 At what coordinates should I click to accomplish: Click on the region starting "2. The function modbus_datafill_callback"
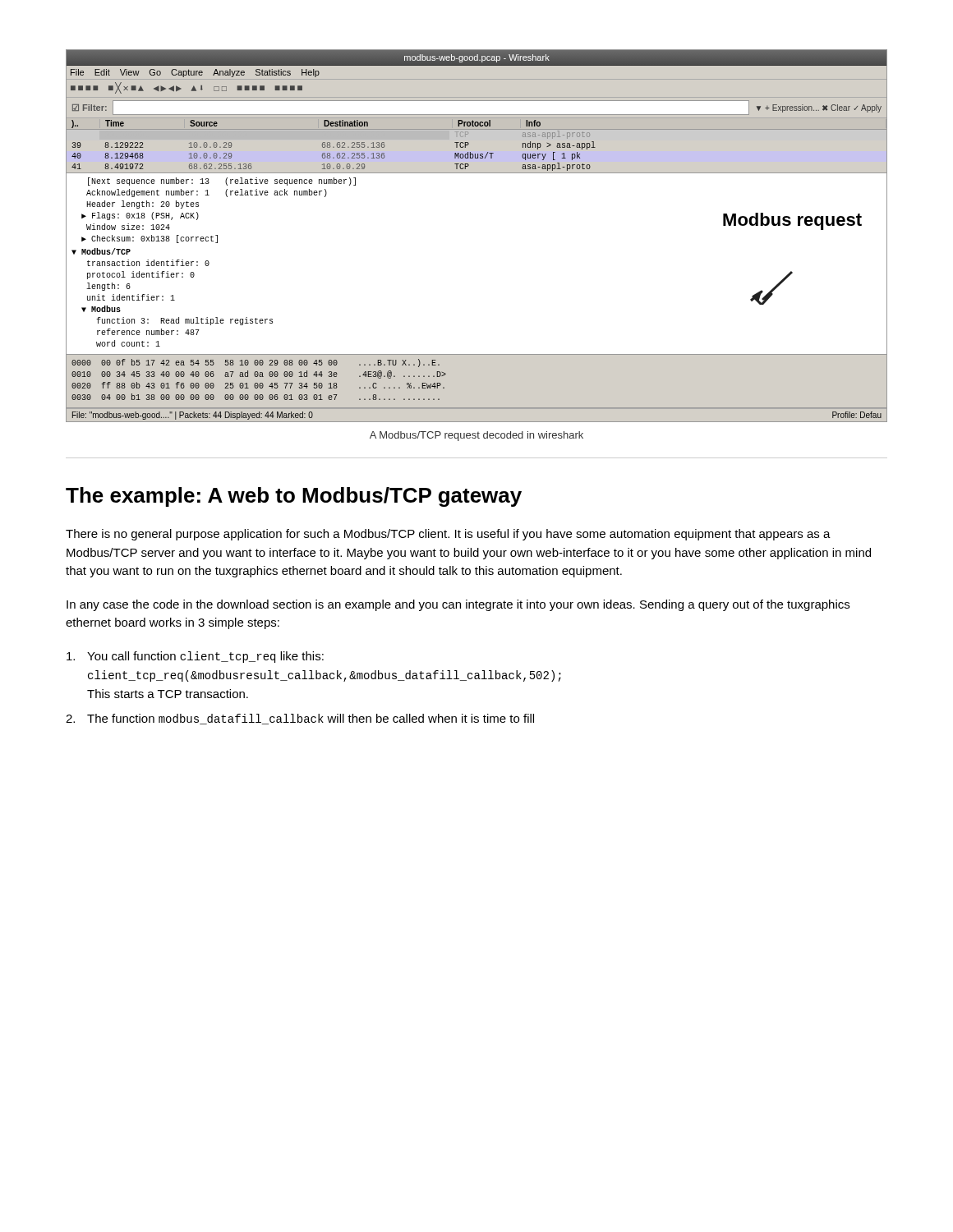300,719
